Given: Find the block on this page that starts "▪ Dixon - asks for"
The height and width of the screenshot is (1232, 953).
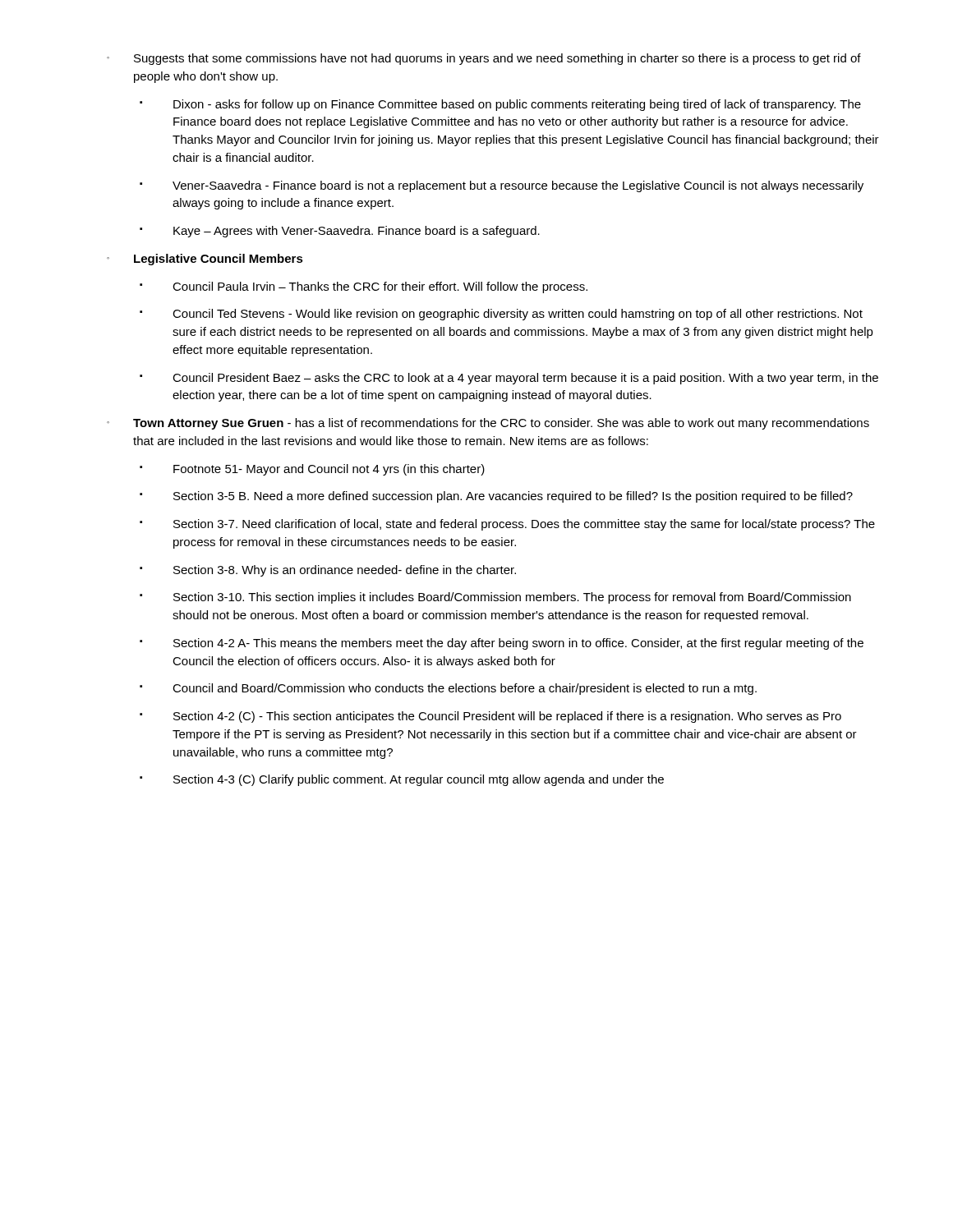Looking at the screenshot, I should click(x=509, y=131).
